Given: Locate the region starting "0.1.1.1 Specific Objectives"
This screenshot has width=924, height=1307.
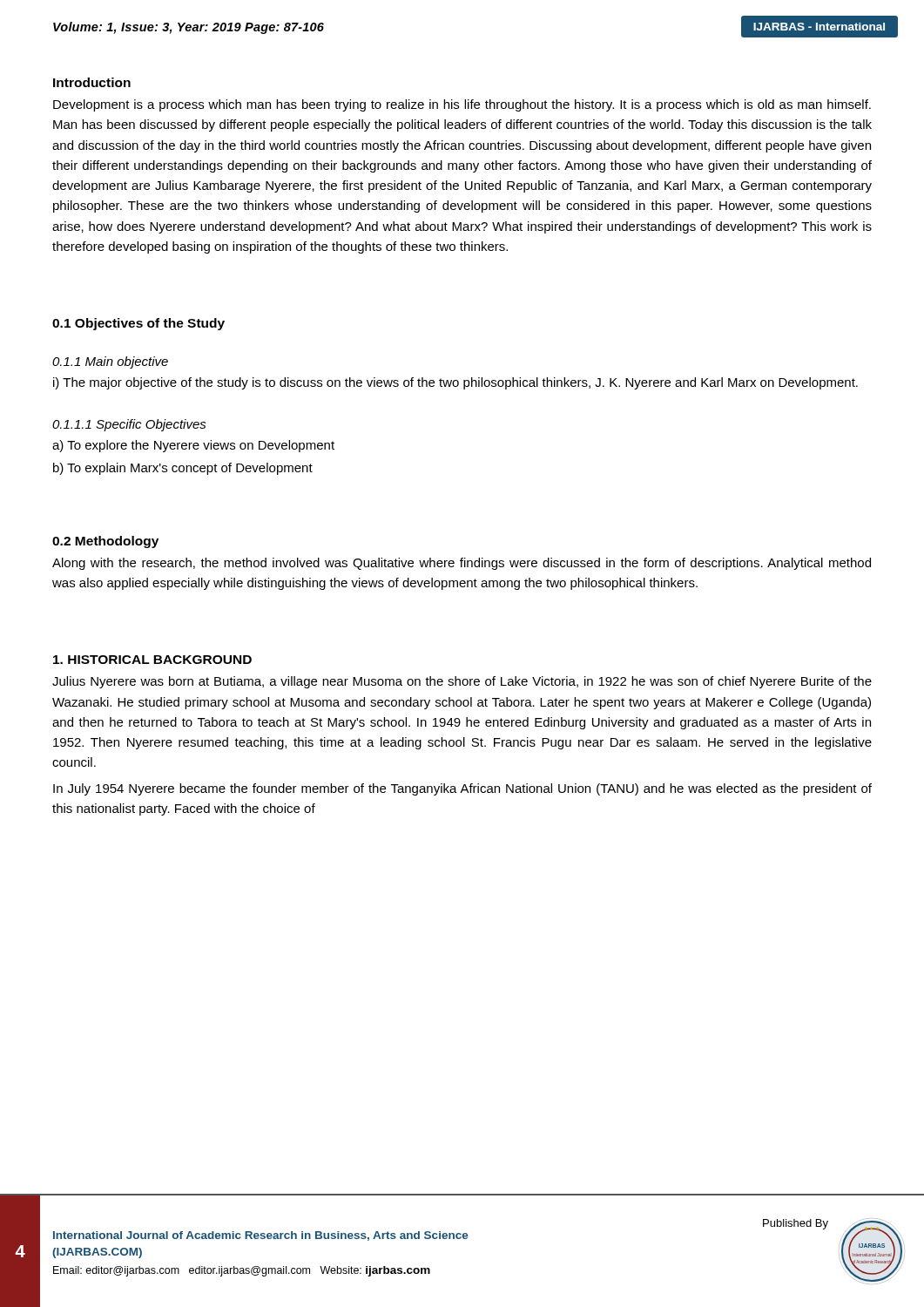Looking at the screenshot, I should click(129, 424).
